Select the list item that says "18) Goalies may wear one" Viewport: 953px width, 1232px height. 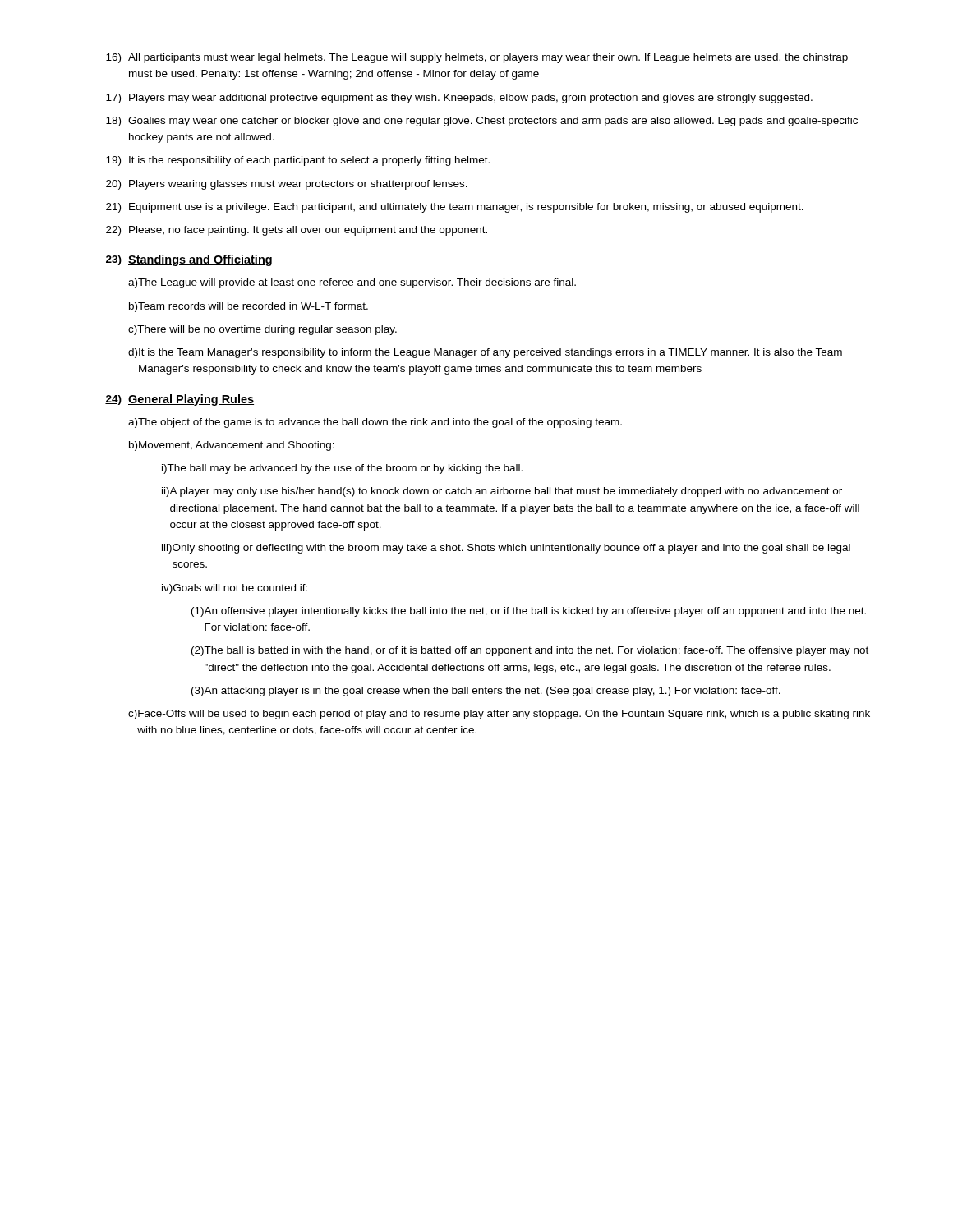tap(476, 129)
